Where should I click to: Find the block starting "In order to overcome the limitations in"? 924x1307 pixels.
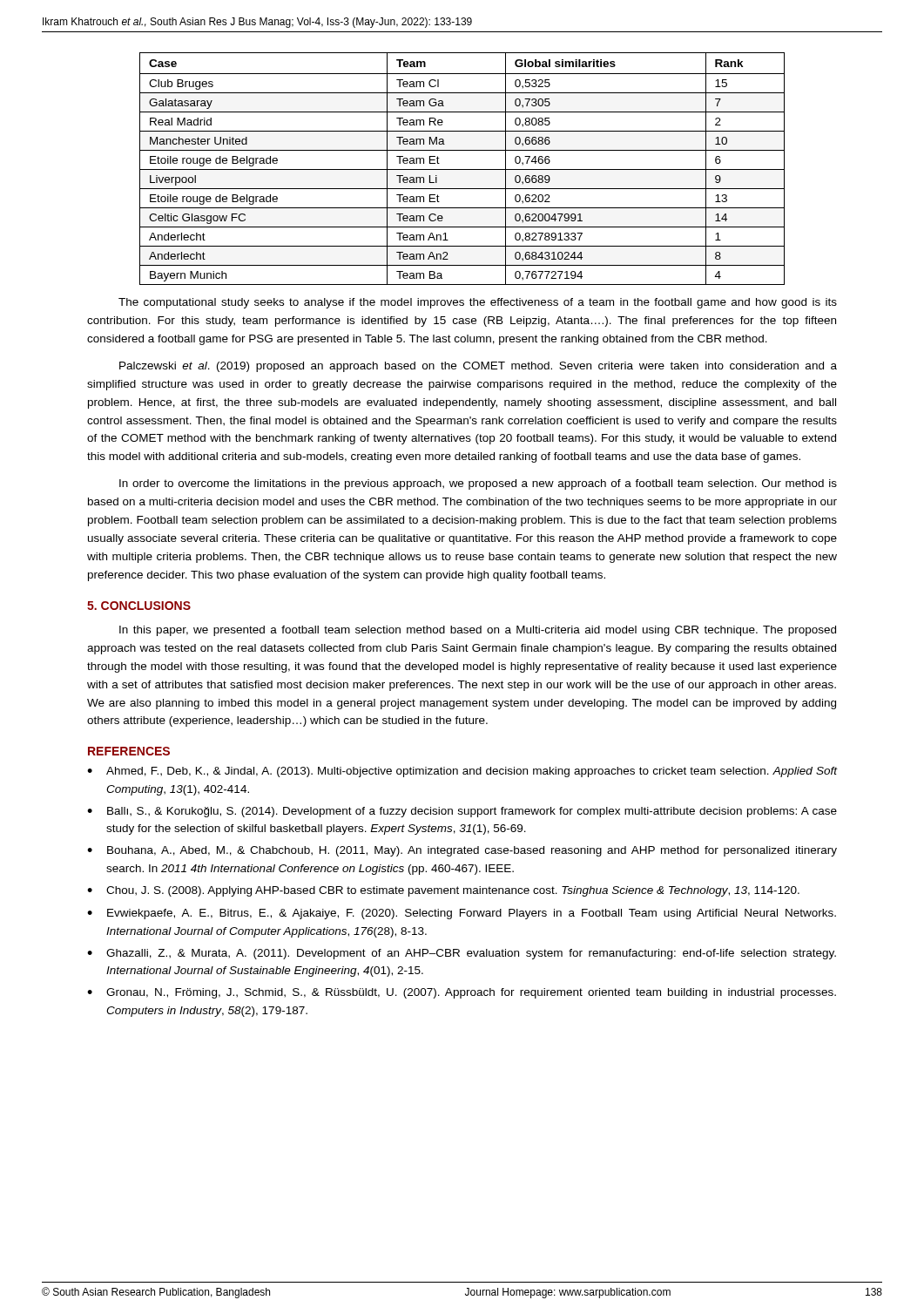point(462,529)
